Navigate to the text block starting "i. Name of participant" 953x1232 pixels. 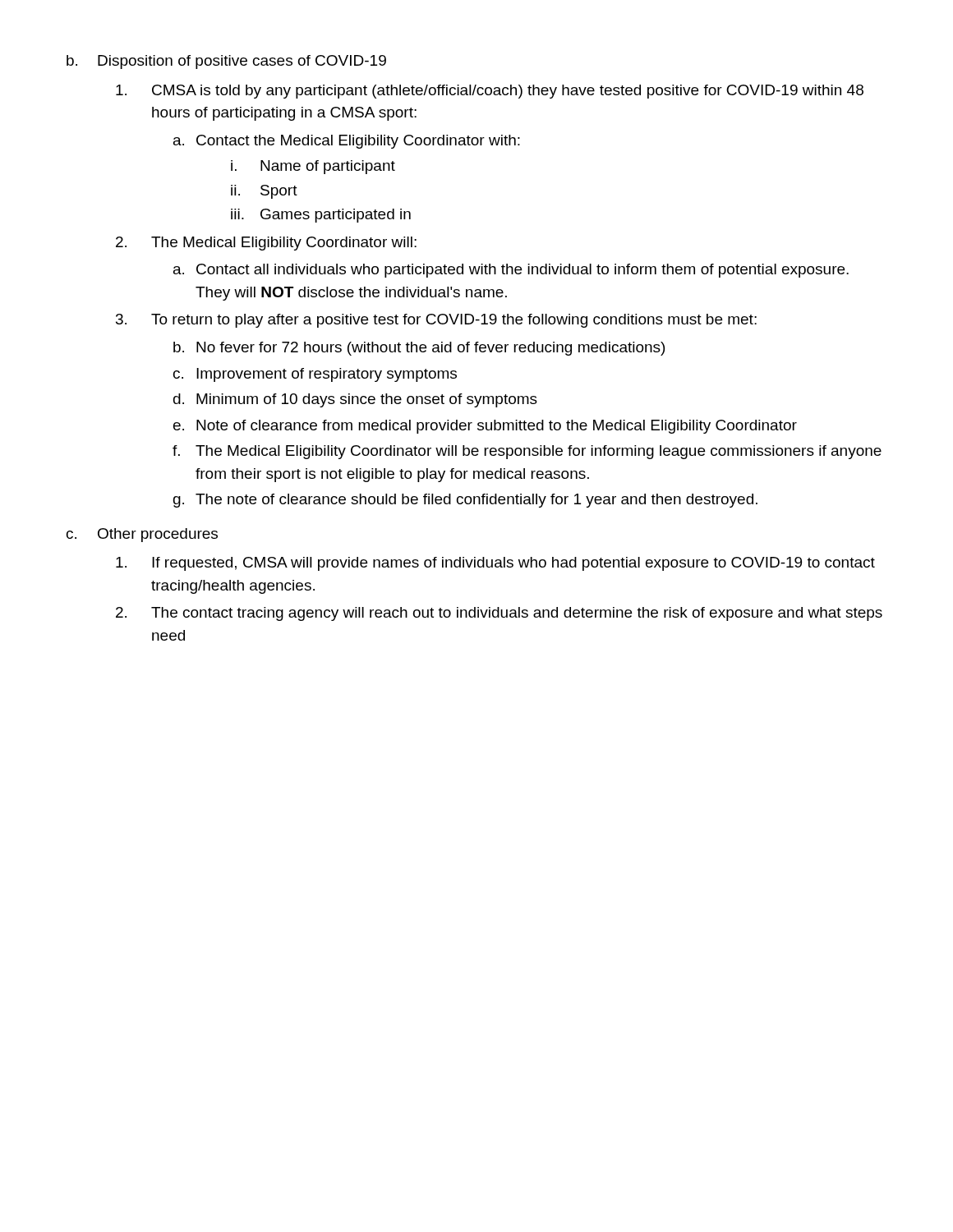313,167
